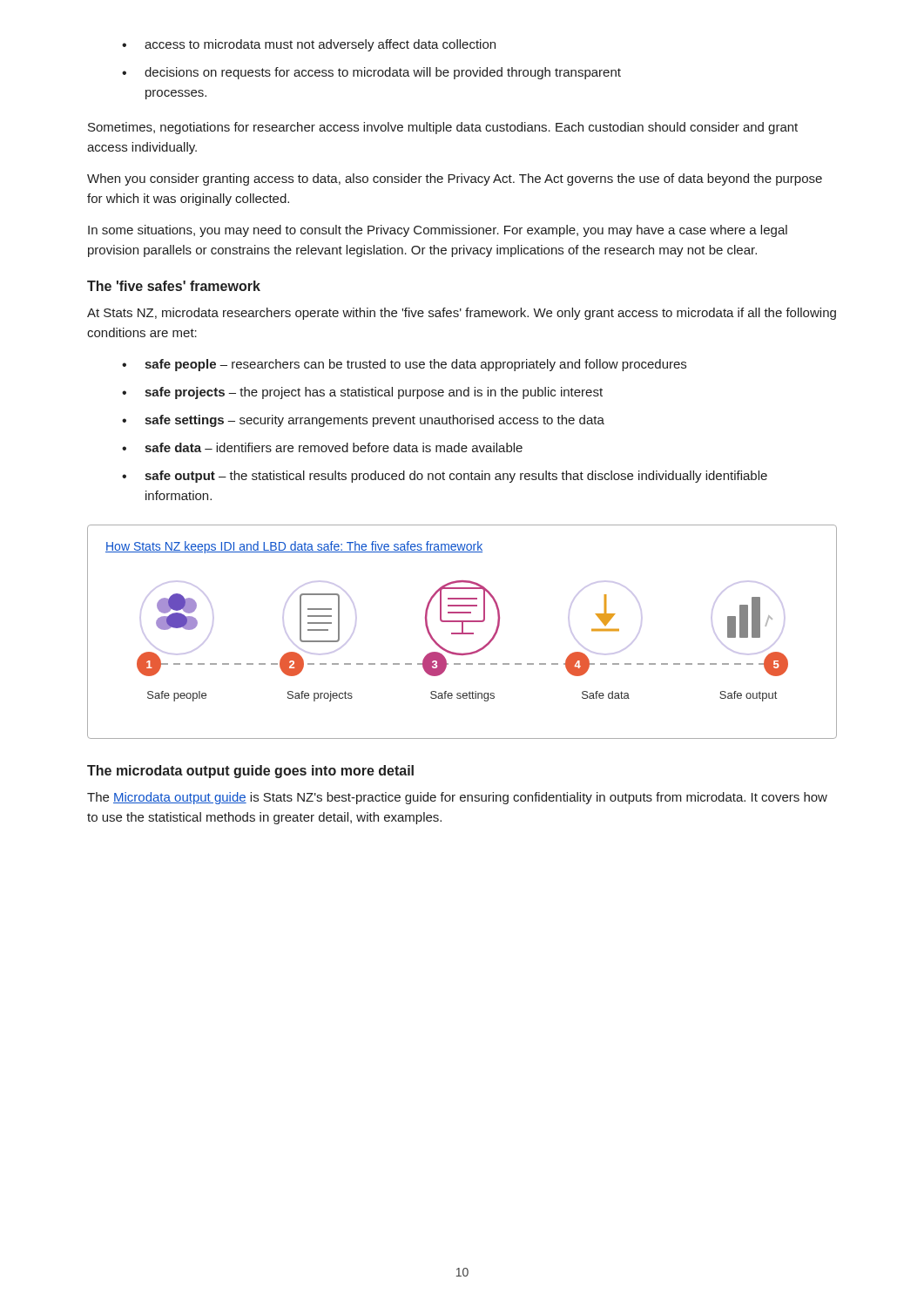Locate the block starting "• safe projects – the project"
The width and height of the screenshot is (924, 1307).
click(362, 393)
